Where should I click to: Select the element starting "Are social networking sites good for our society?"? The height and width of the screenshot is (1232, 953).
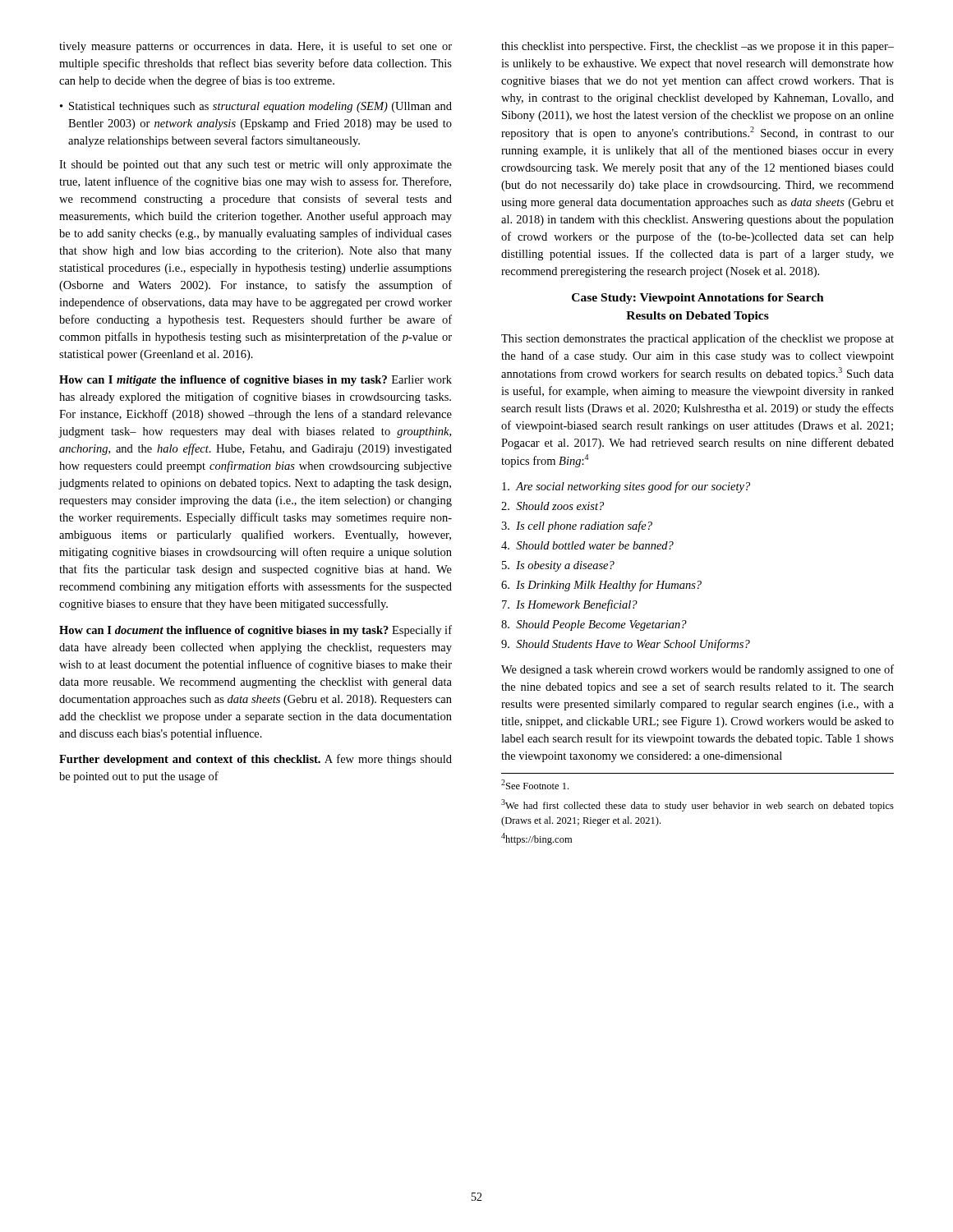point(626,486)
